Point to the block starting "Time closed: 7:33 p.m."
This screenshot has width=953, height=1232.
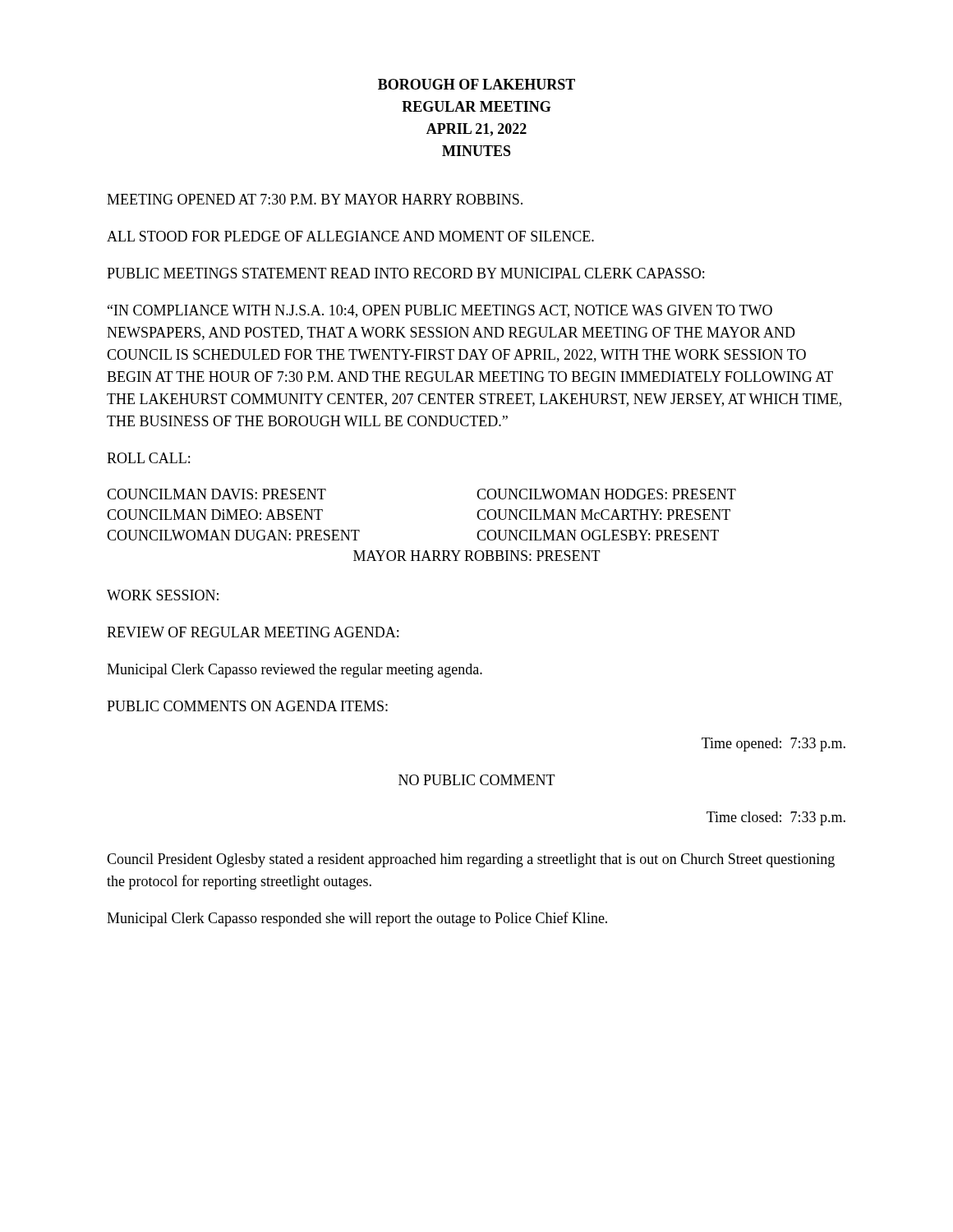776,817
